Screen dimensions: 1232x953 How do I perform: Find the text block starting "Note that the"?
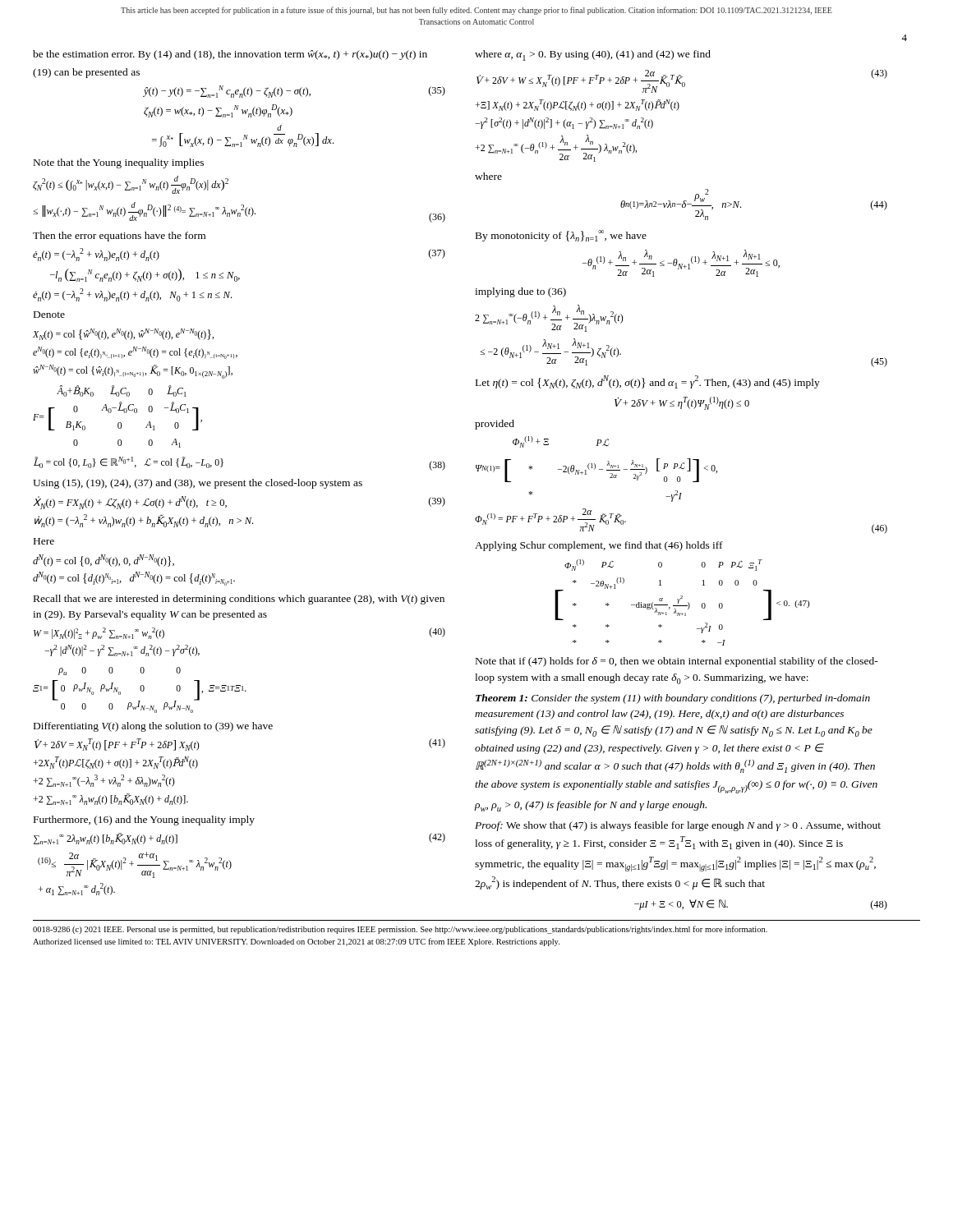click(119, 162)
